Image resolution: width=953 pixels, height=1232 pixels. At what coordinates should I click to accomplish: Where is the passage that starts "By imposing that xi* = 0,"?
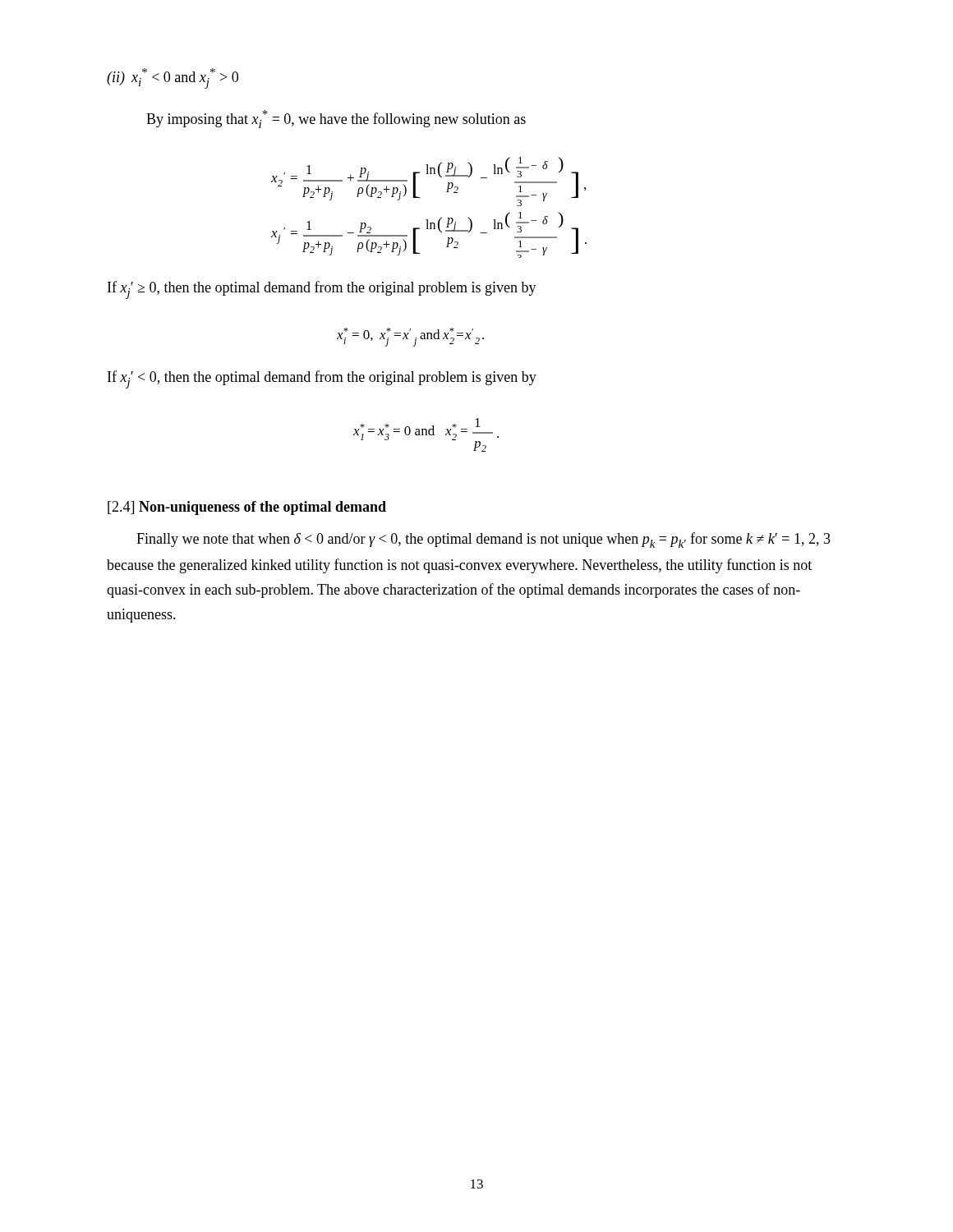pyautogui.click(x=336, y=119)
